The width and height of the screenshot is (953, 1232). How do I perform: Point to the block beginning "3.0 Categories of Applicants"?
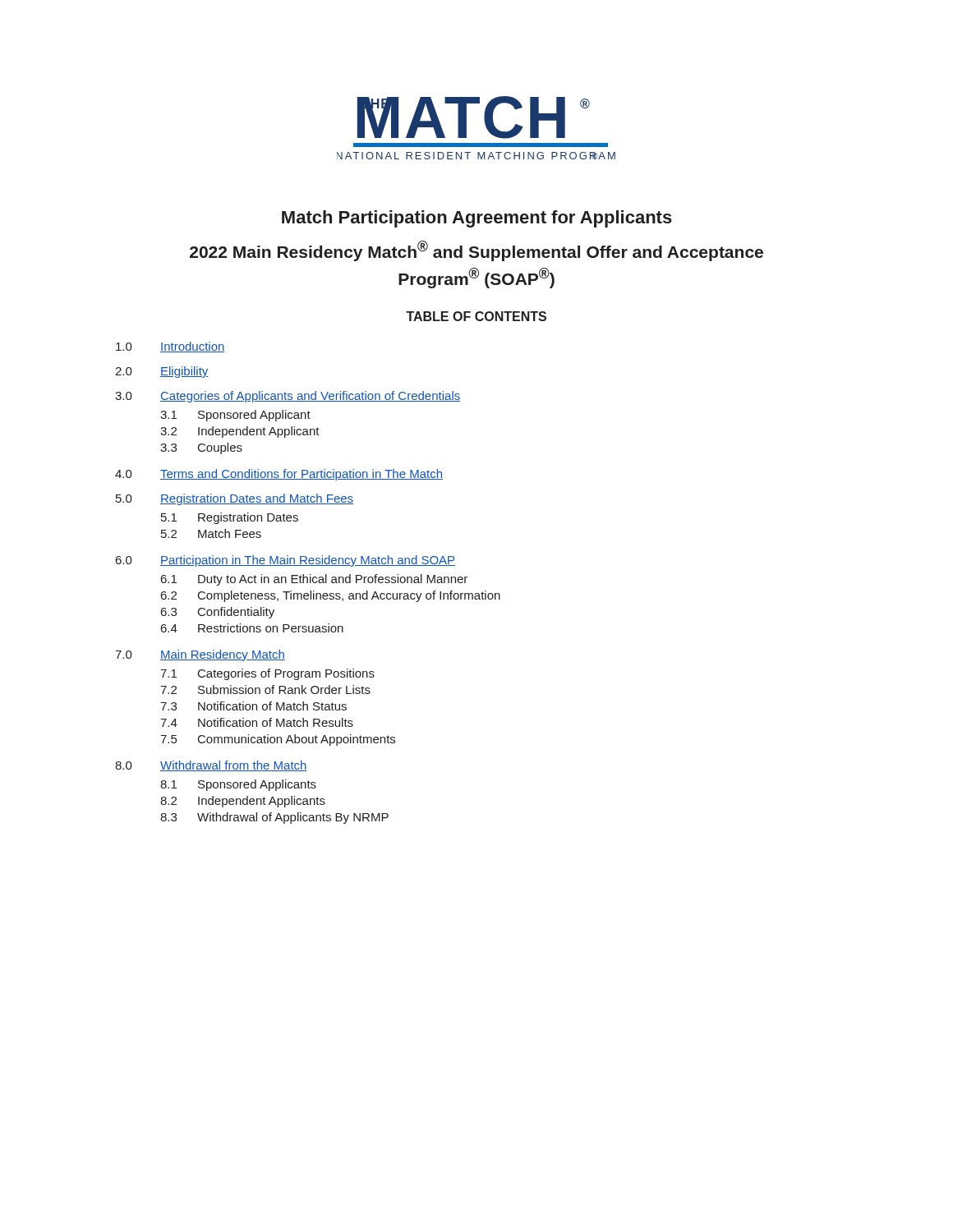pyautogui.click(x=288, y=397)
